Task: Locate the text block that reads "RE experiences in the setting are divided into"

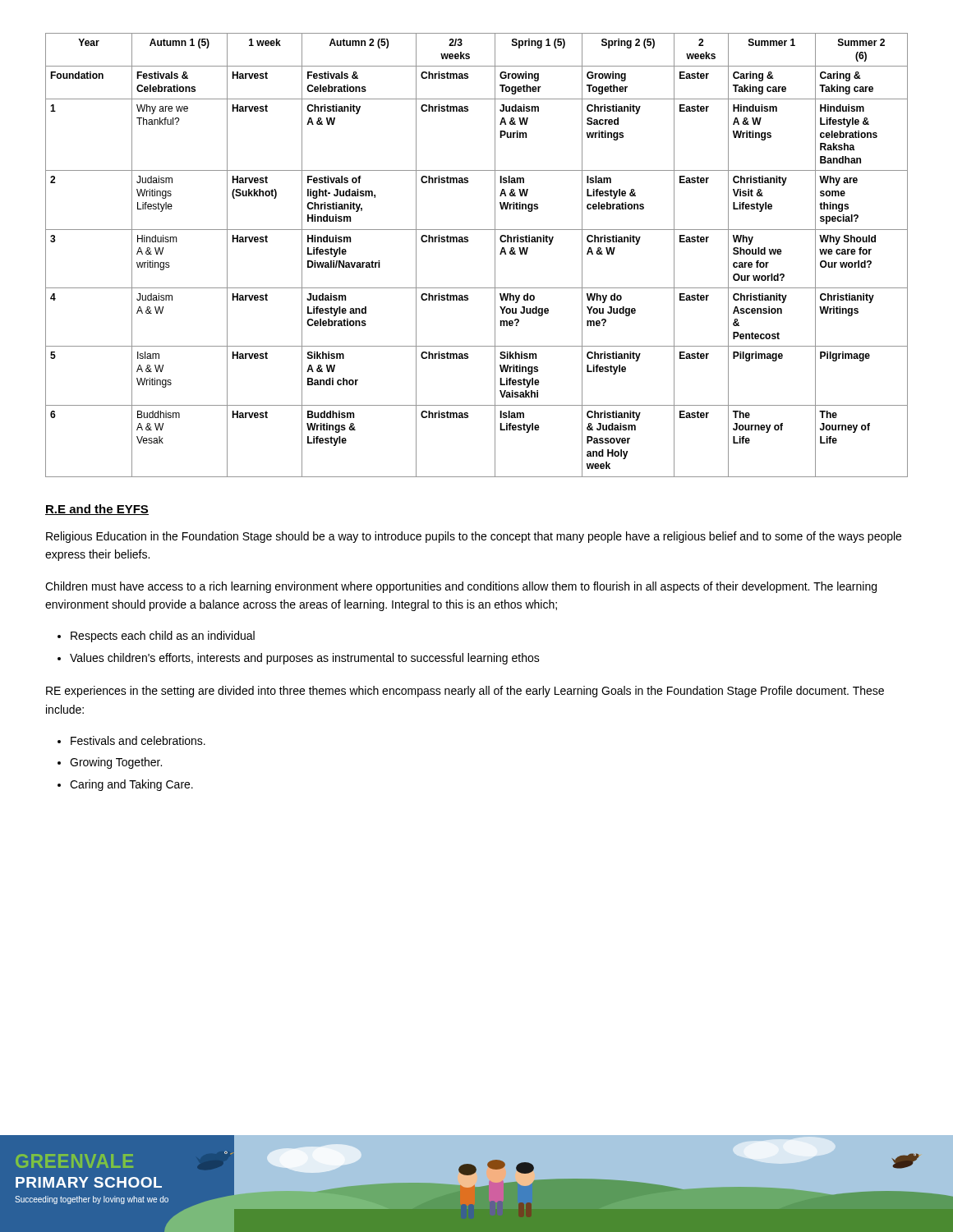Action: [x=465, y=700]
